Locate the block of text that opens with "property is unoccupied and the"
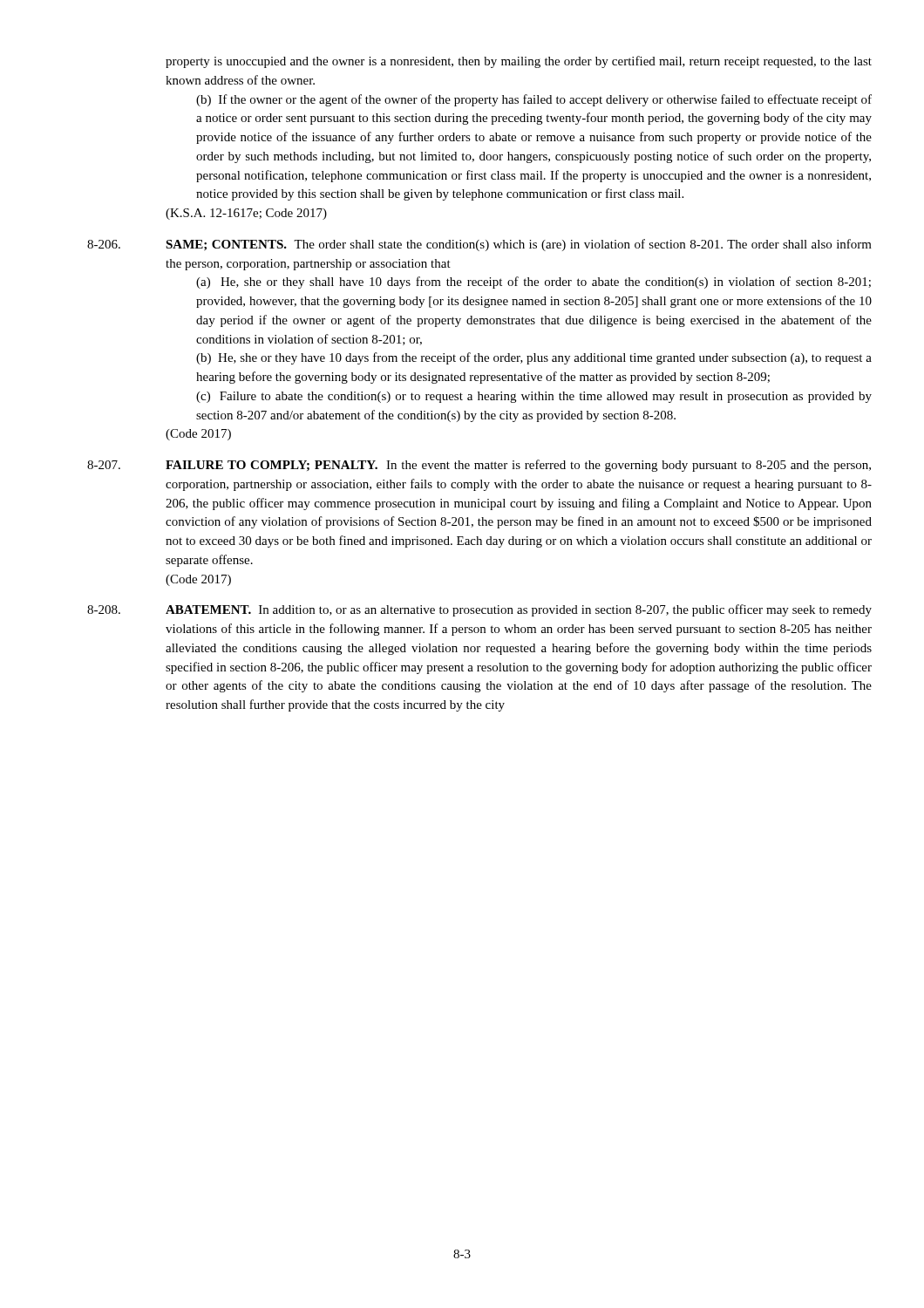This screenshot has height=1308, width=924. 519,138
